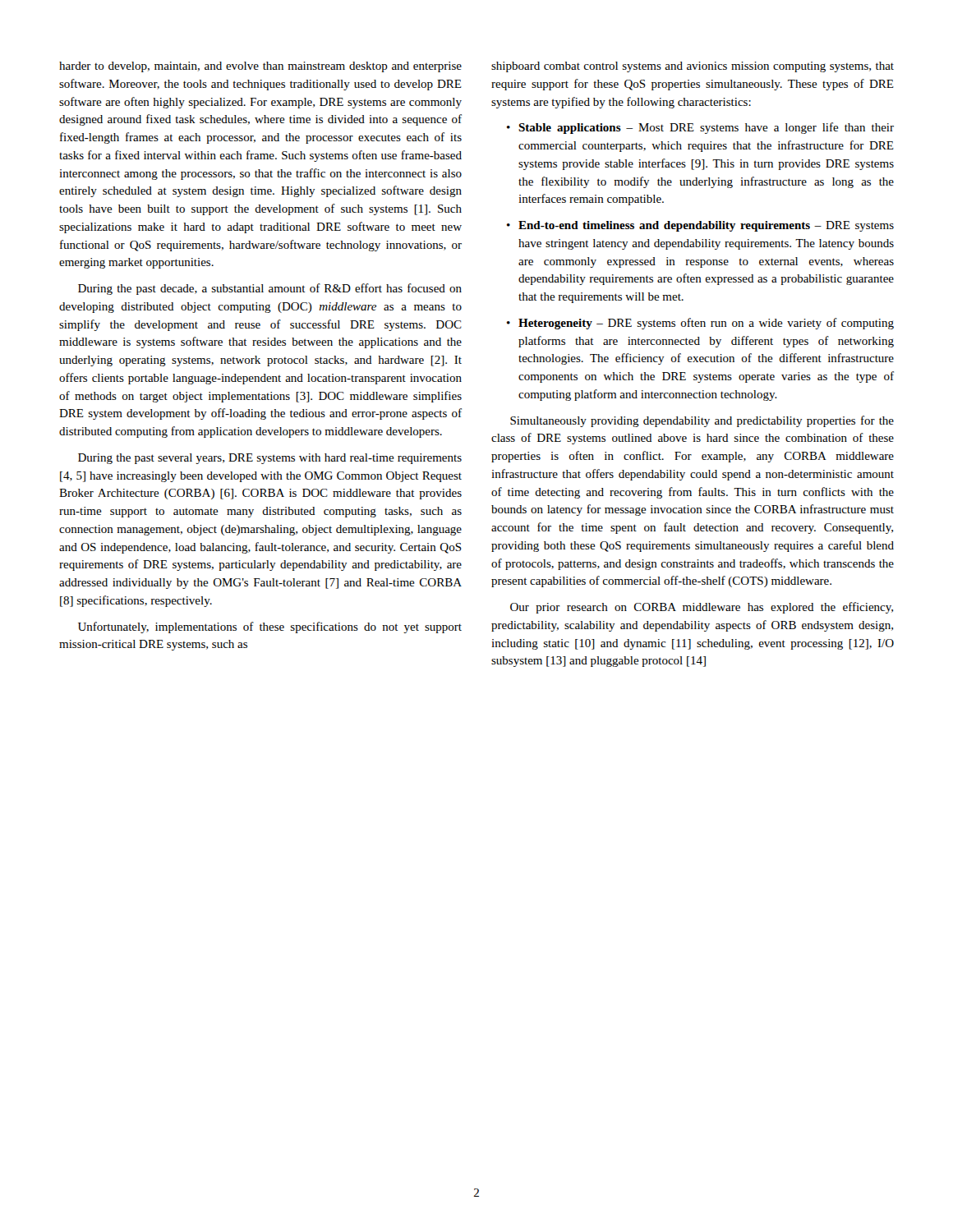The height and width of the screenshot is (1232, 953).
Task: Find the element starting "During the past several years, DRE"
Action: [x=260, y=529]
